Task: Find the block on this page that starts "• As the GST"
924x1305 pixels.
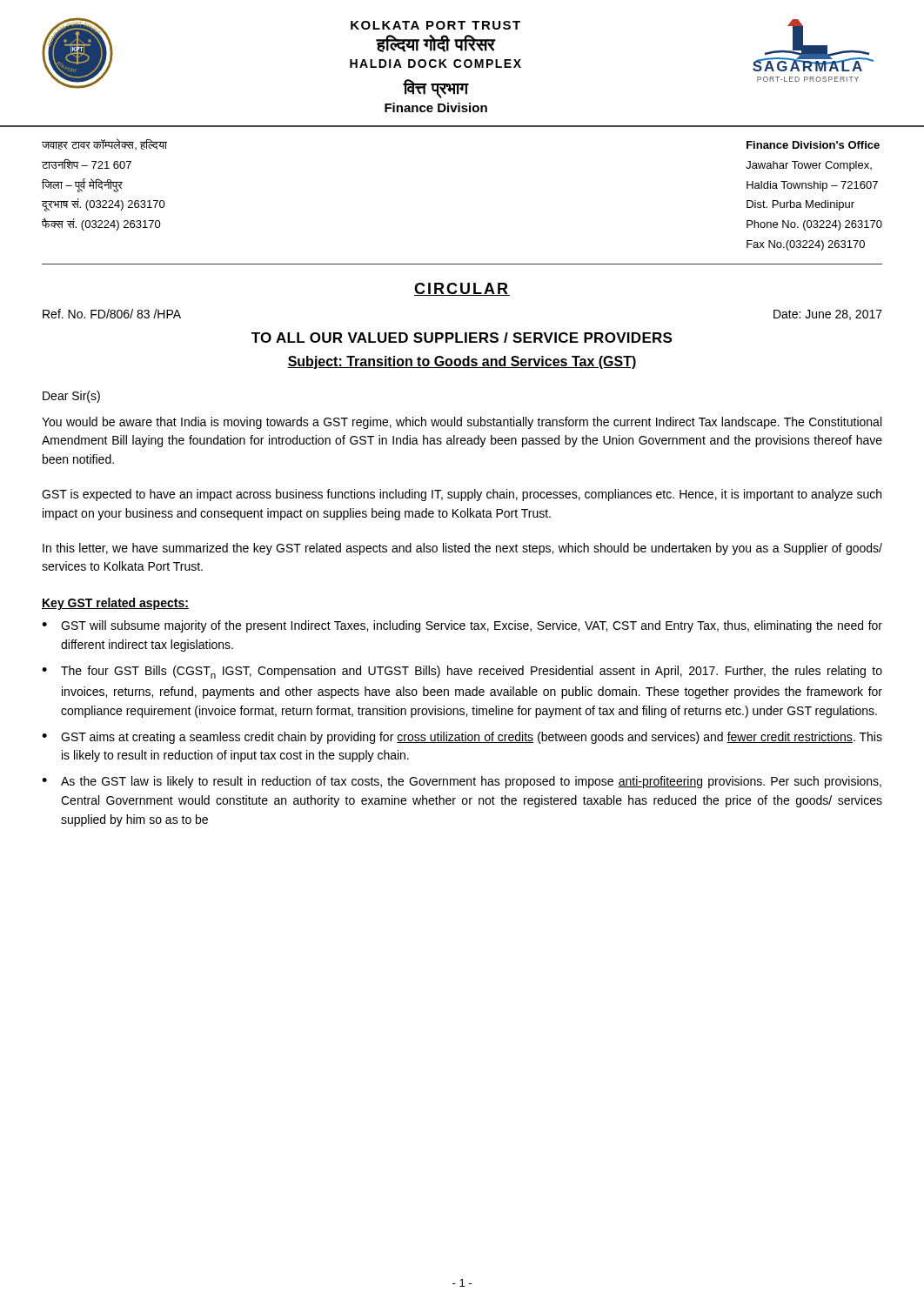Action: pos(462,801)
